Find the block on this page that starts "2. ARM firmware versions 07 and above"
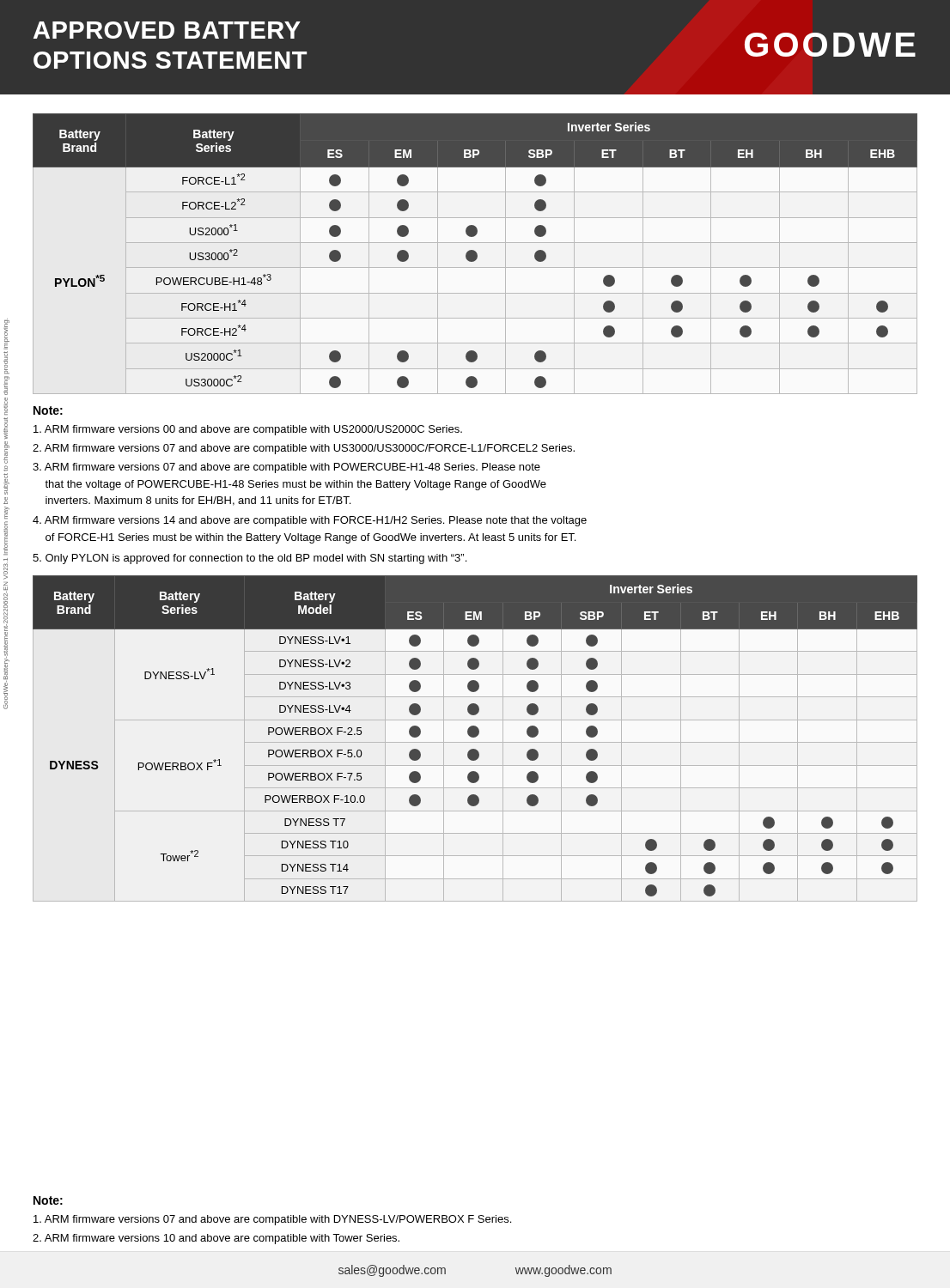 click(304, 448)
